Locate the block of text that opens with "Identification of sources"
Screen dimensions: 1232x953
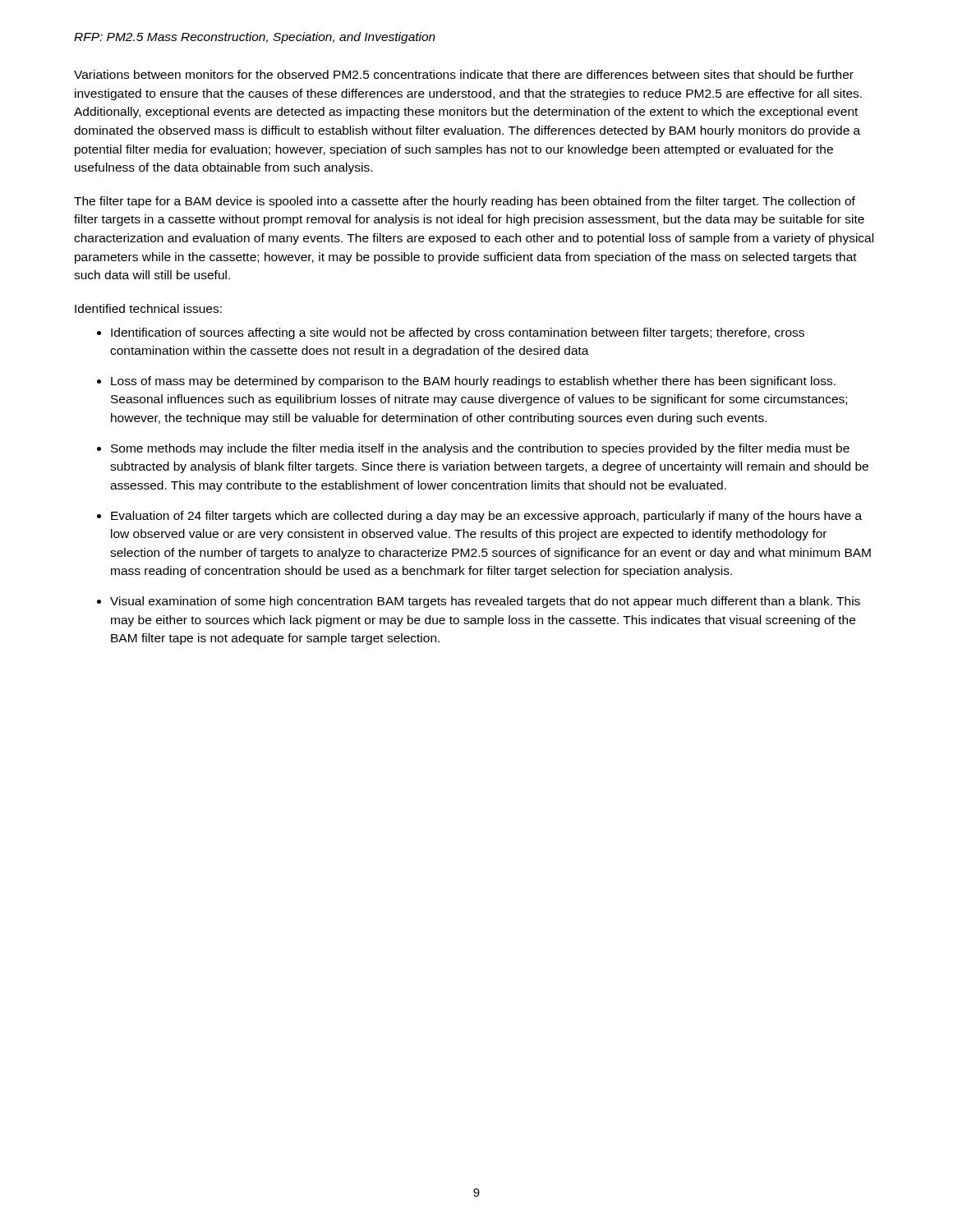click(x=457, y=341)
